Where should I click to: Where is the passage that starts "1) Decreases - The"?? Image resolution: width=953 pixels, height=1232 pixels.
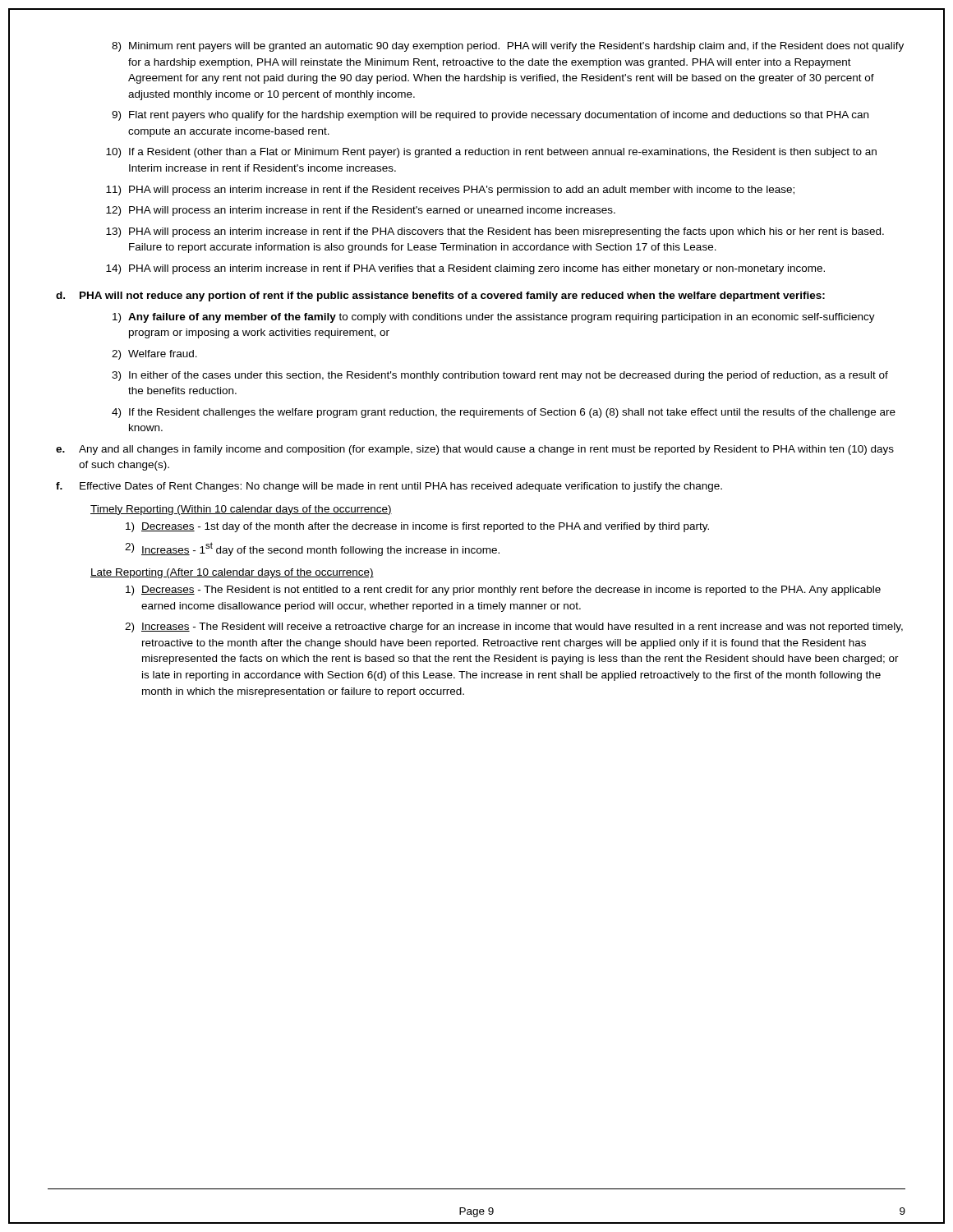pos(504,598)
